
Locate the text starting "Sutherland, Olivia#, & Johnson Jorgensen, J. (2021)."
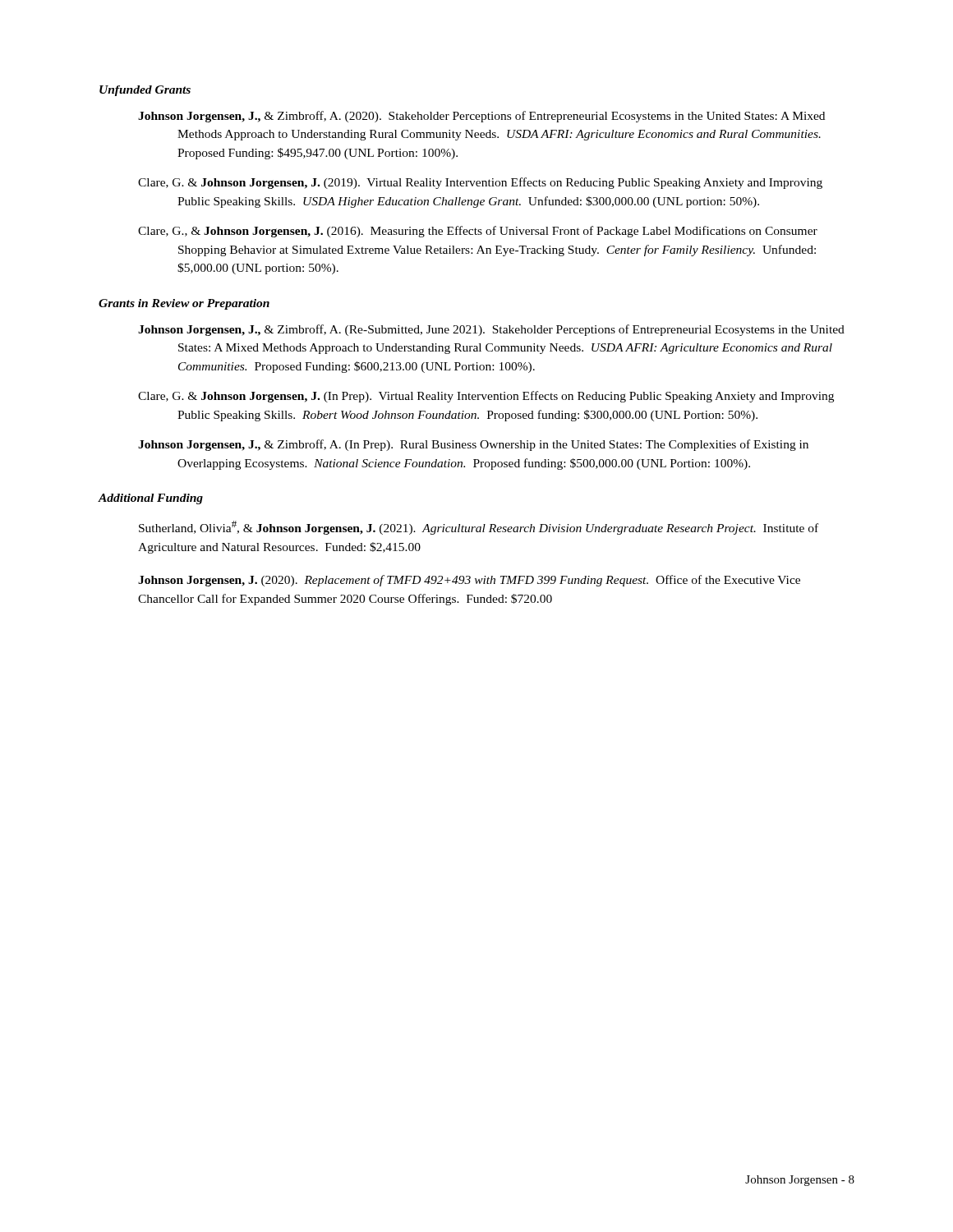(478, 535)
